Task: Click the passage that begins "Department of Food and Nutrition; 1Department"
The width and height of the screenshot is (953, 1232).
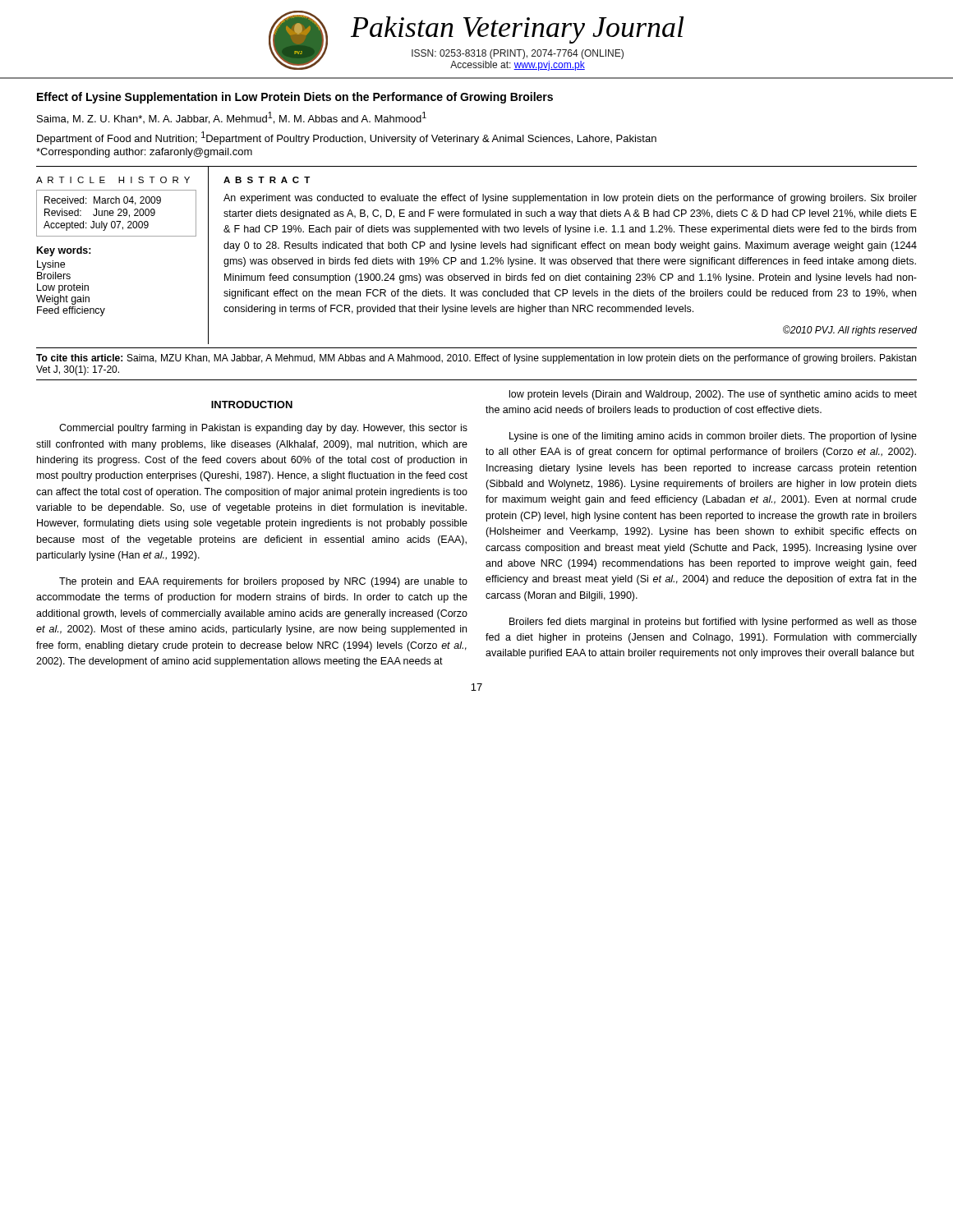Action: tap(346, 144)
